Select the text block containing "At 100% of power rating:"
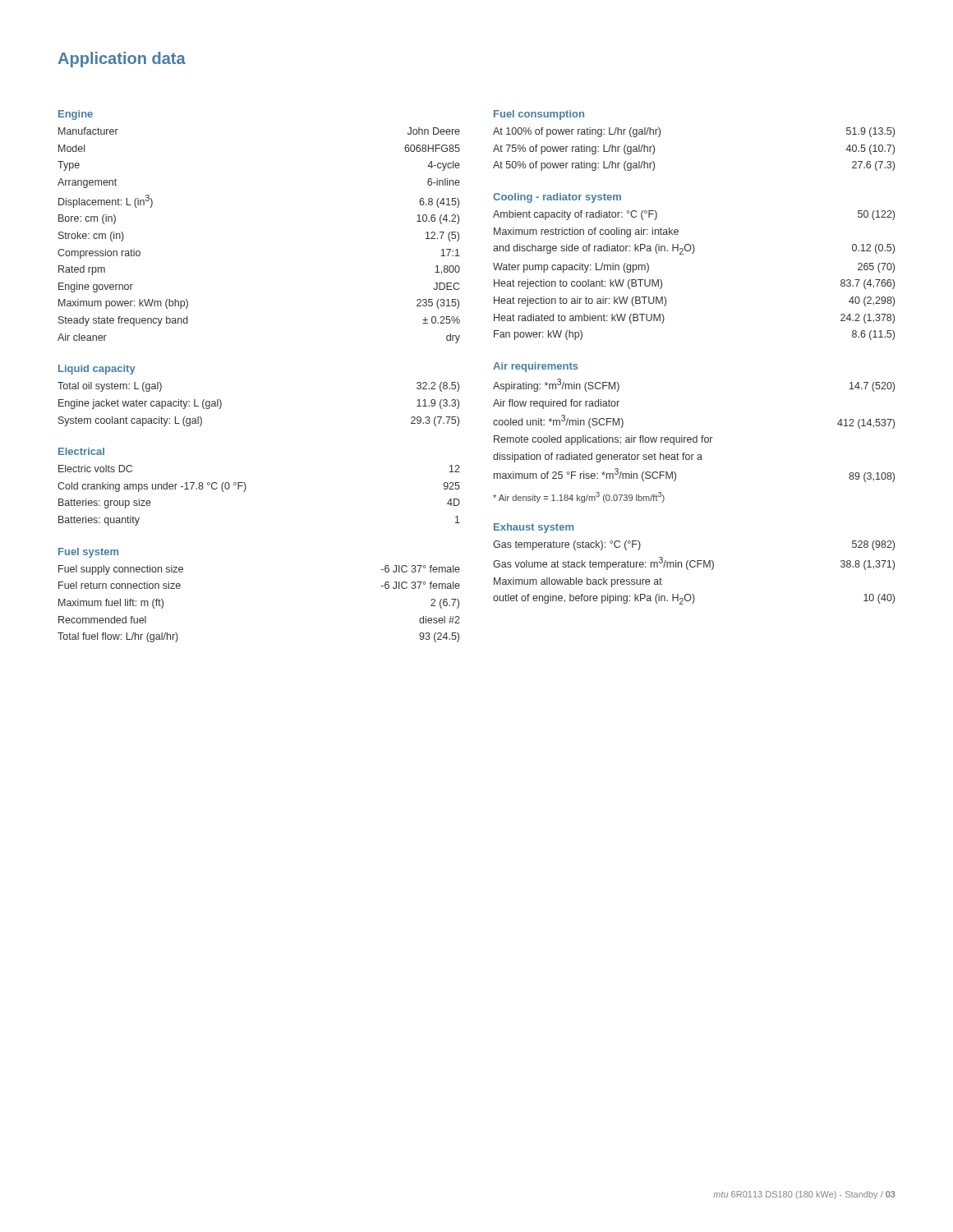Screen dimensions: 1232x953 click(578, 132)
